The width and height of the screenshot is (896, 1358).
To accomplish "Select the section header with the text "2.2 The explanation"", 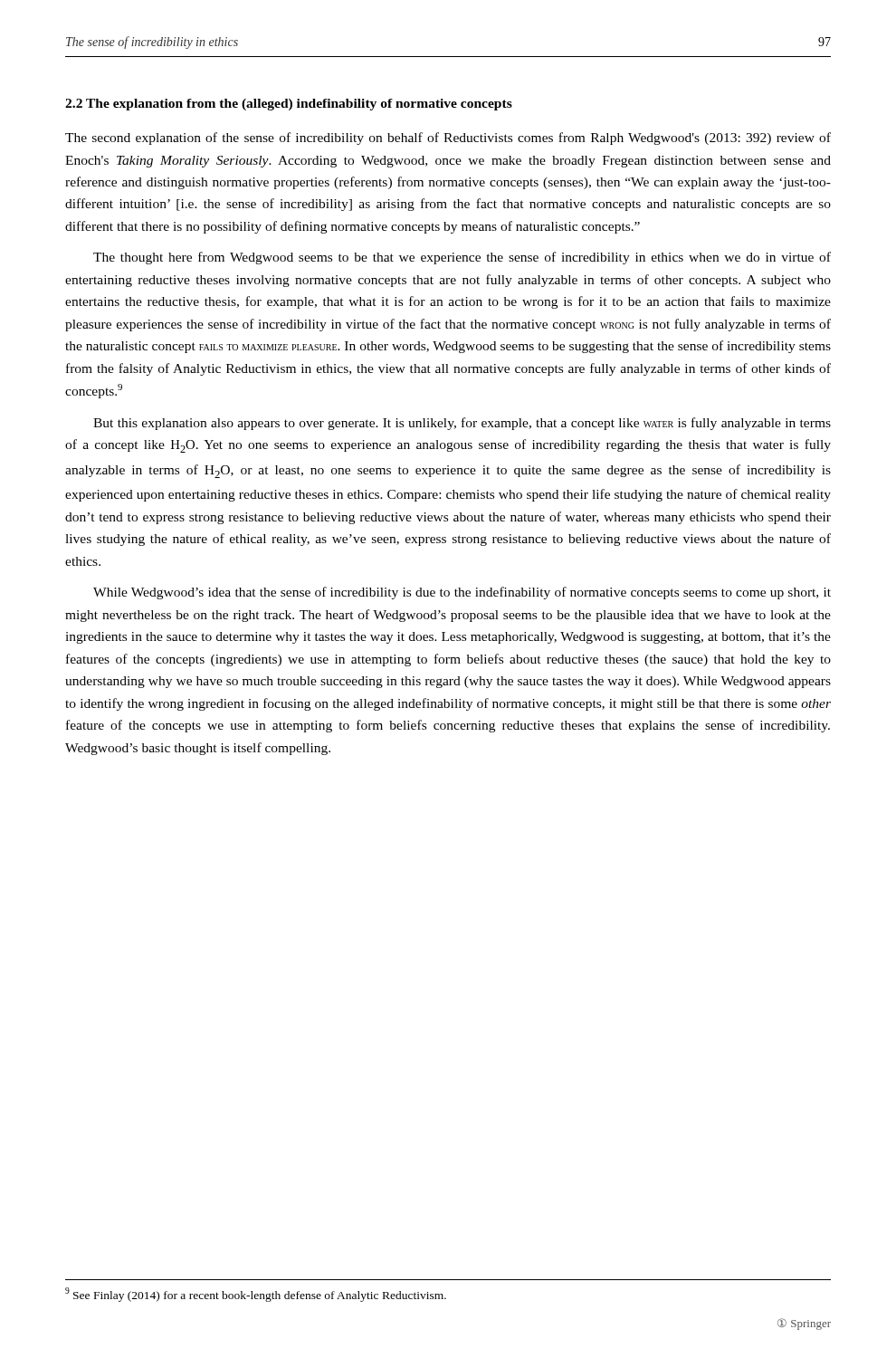I will [x=289, y=103].
